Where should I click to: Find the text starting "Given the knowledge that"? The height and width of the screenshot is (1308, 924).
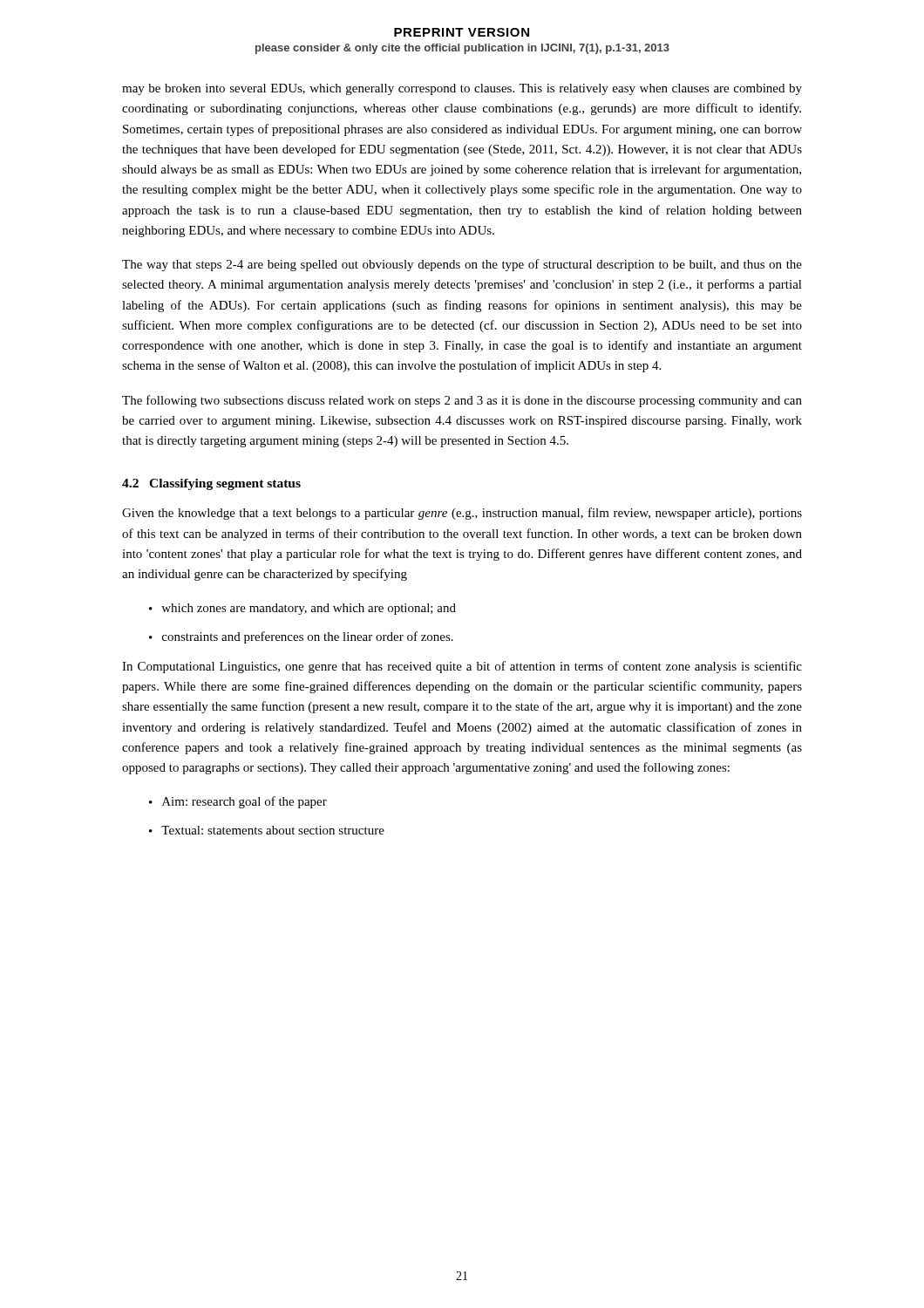click(x=462, y=543)
